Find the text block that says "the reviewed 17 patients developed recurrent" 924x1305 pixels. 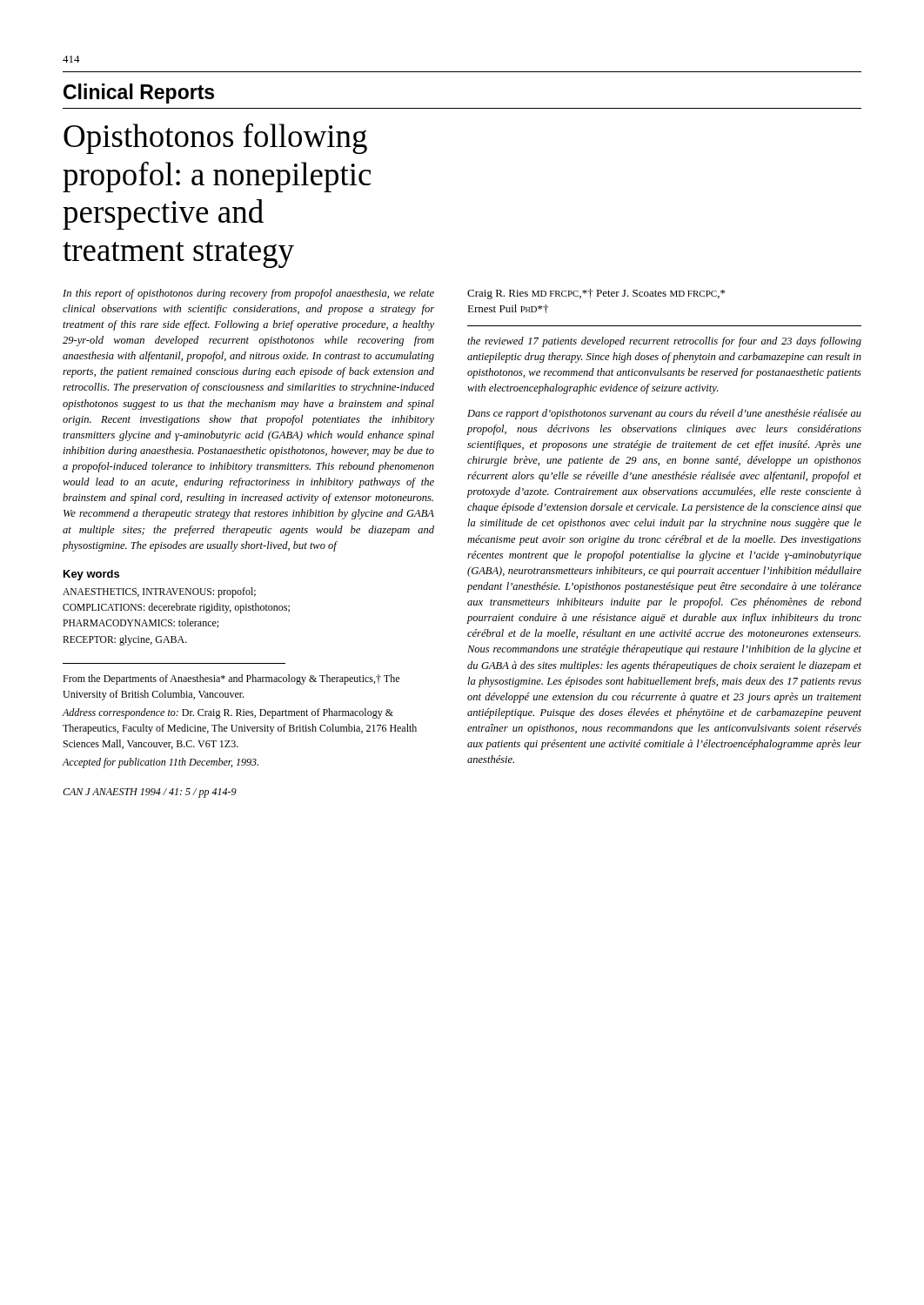click(664, 550)
